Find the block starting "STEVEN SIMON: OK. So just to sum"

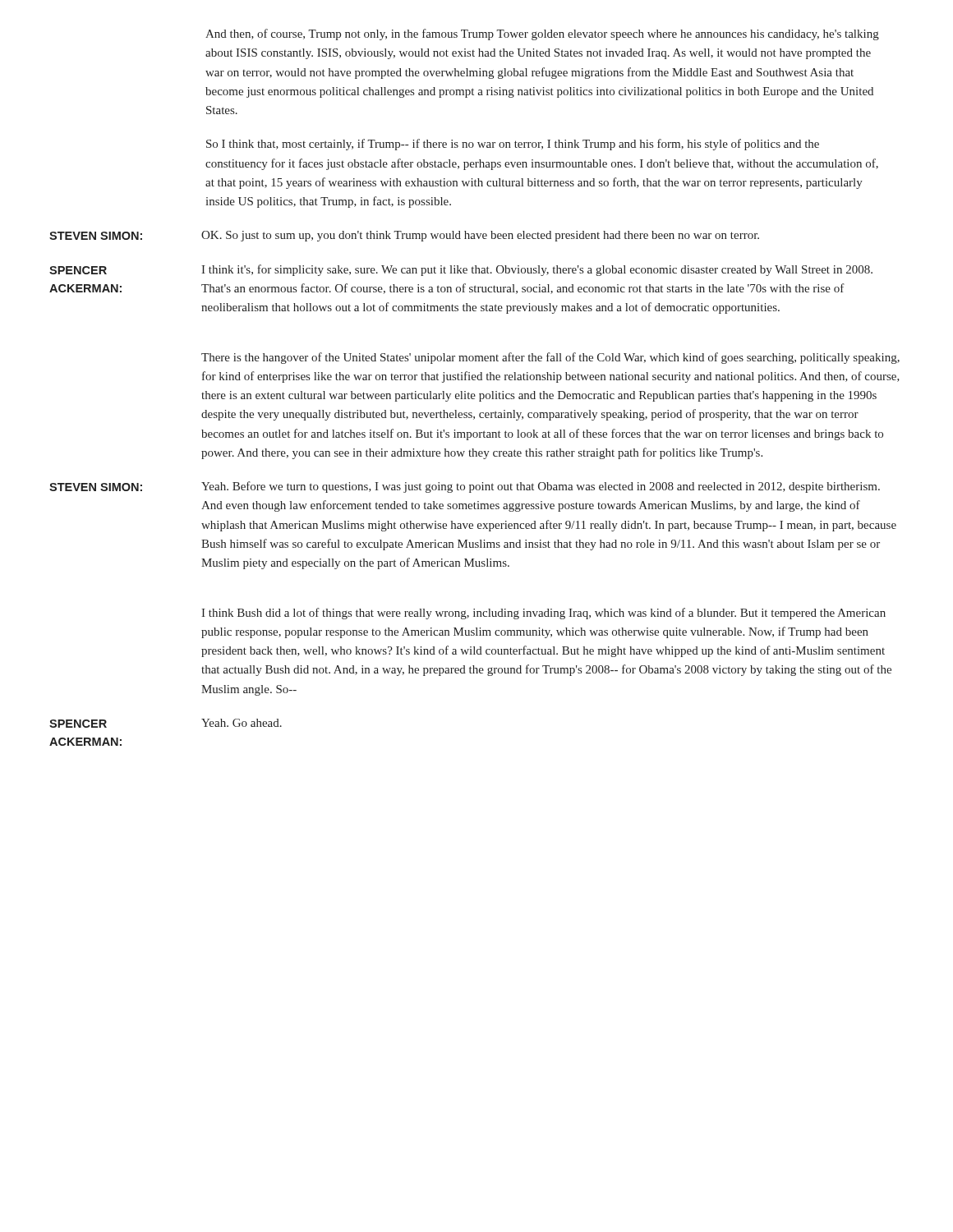click(x=476, y=236)
